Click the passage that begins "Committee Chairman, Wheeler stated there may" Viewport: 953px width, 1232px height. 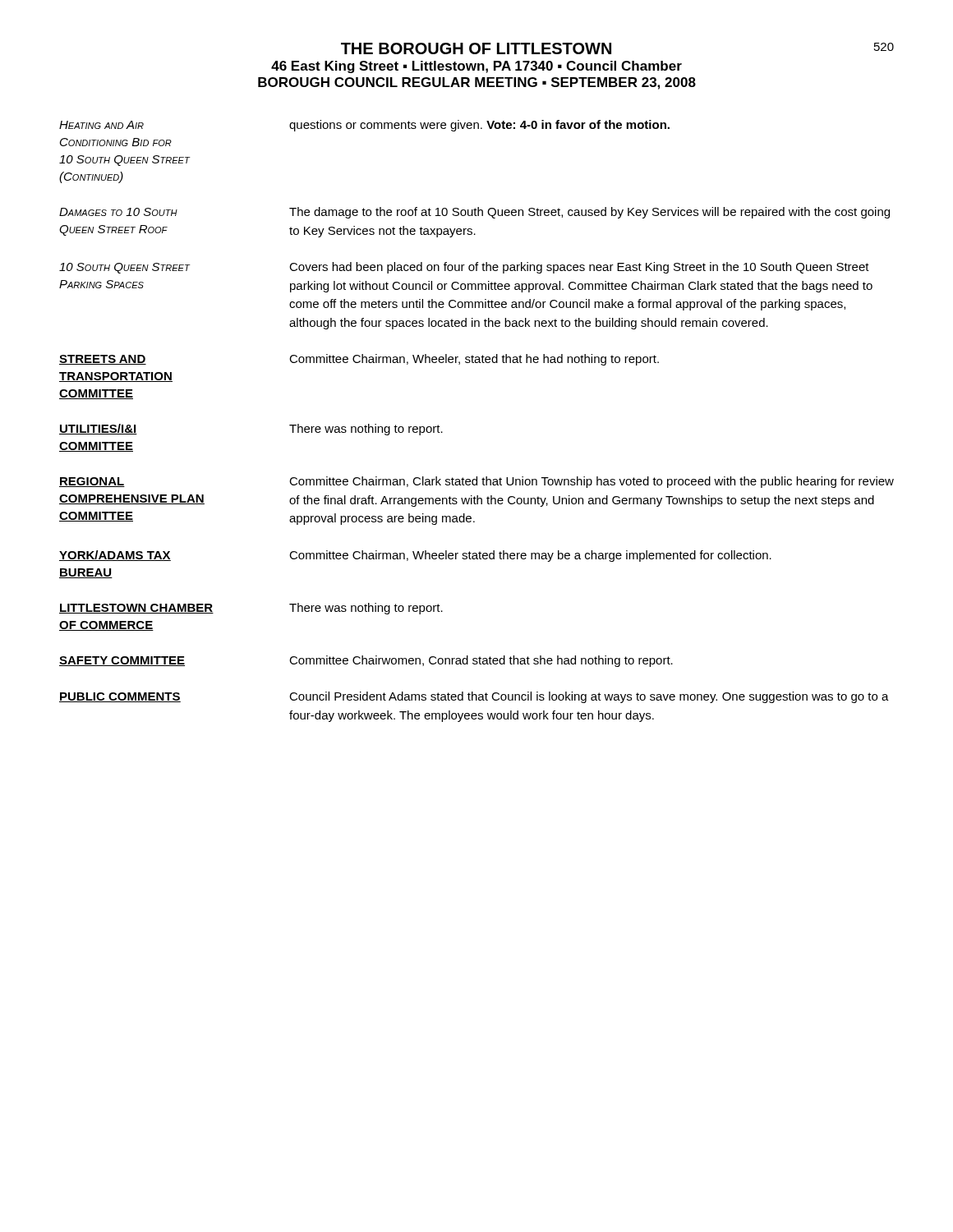point(531,554)
